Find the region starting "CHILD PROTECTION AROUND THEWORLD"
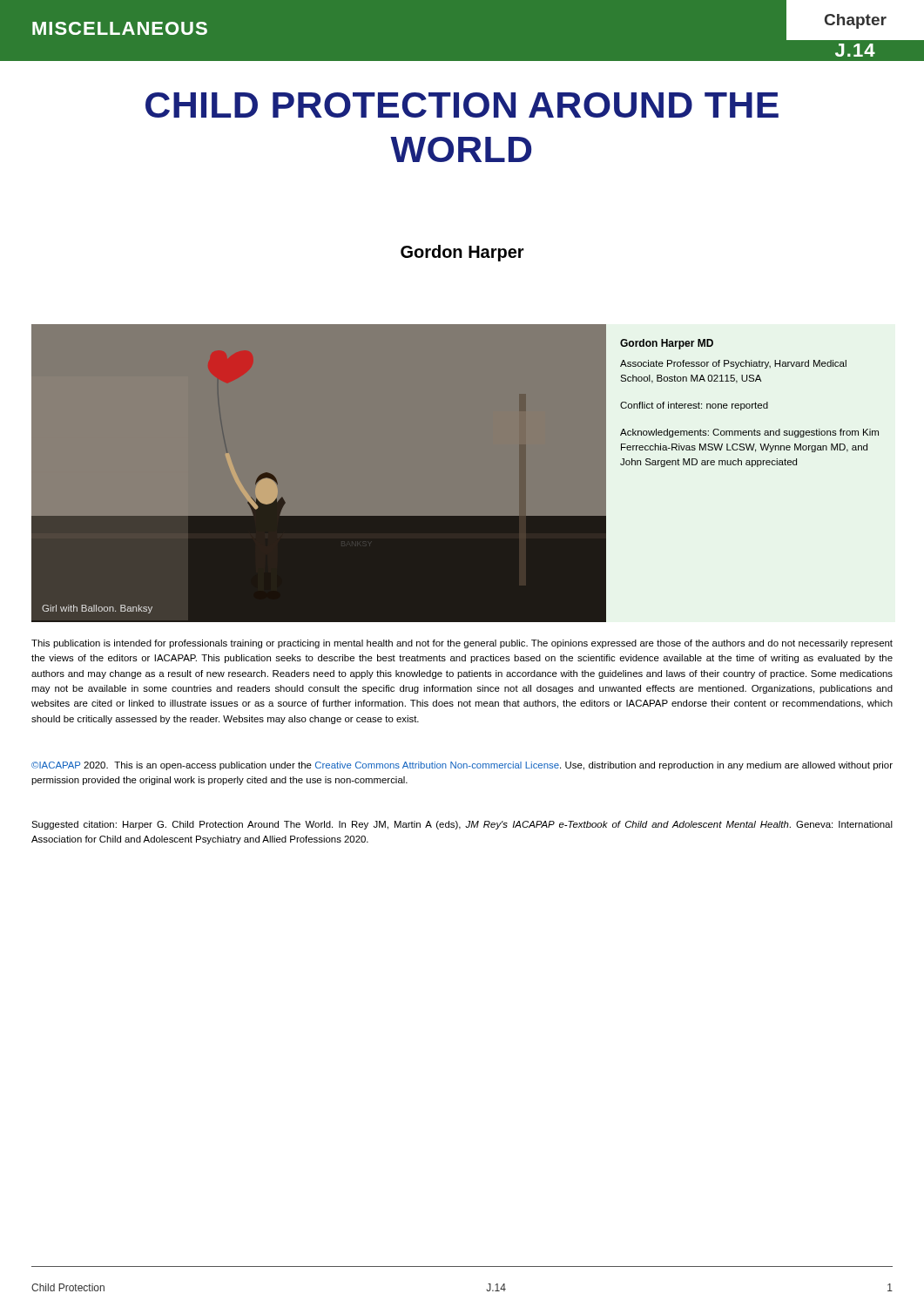The width and height of the screenshot is (924, 1307). pyautogui.click(x=462, y=127)
